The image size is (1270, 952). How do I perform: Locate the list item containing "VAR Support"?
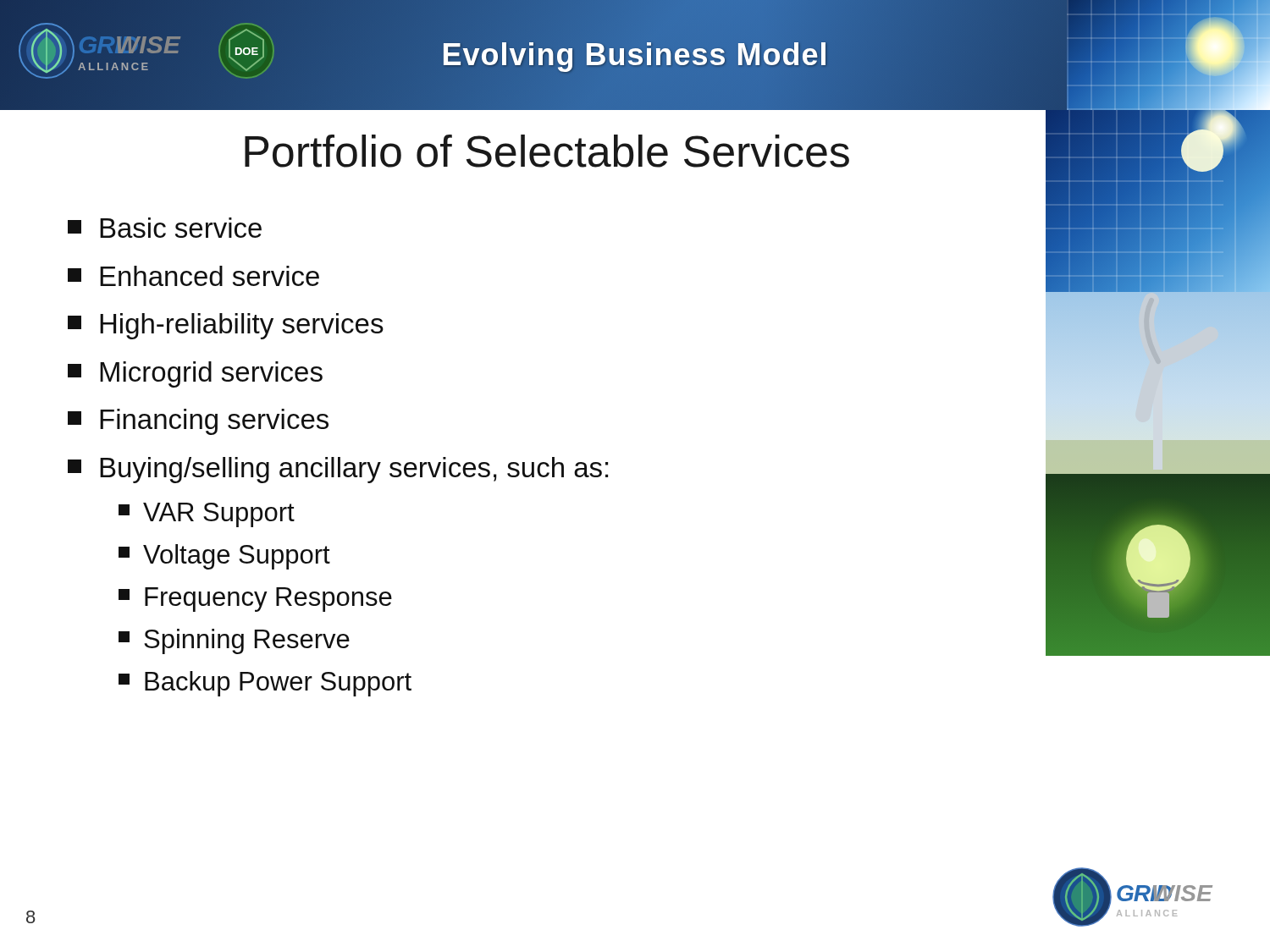pos(206,513)
